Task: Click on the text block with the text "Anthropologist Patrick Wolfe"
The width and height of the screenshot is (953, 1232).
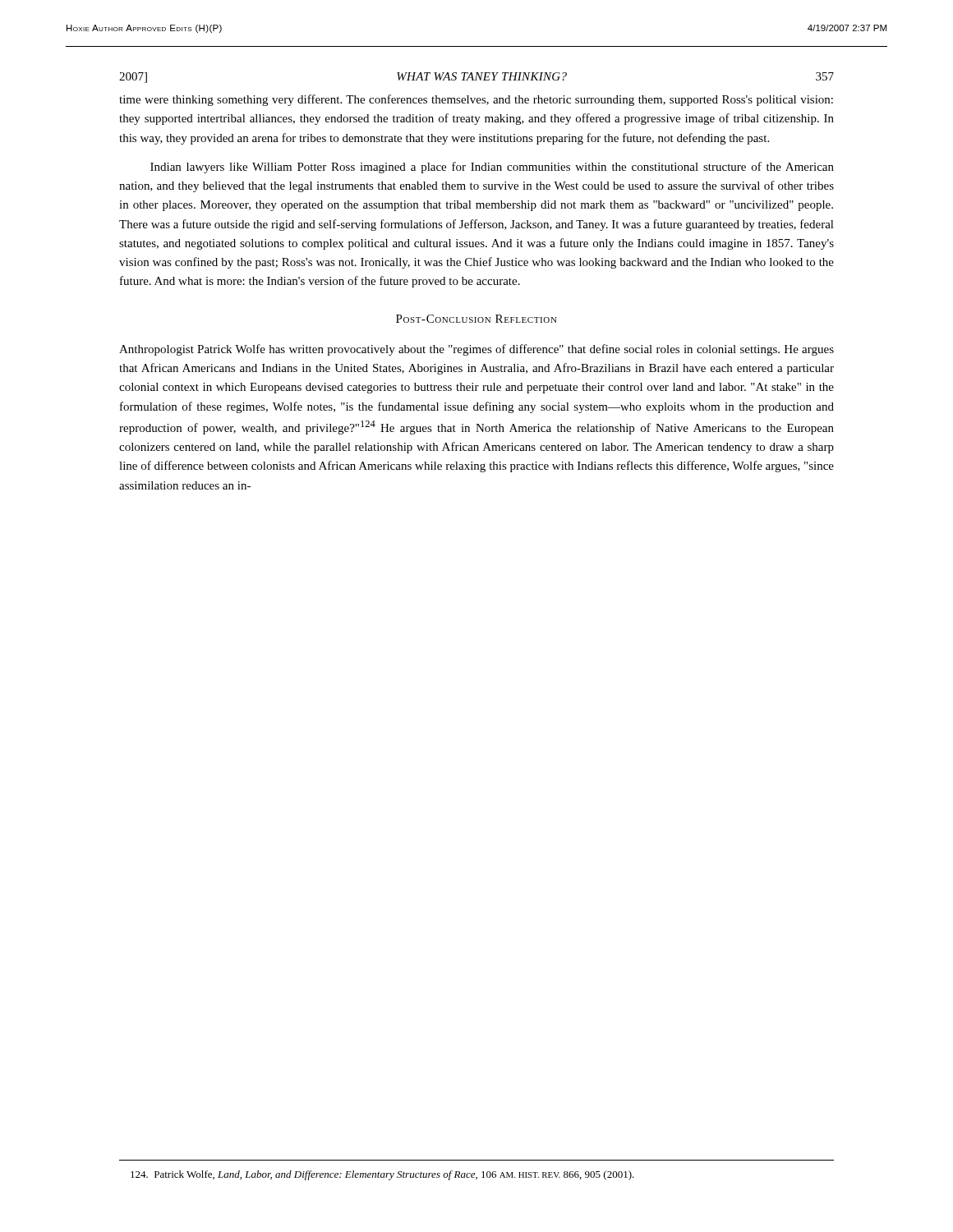Action: pos(476,417)
